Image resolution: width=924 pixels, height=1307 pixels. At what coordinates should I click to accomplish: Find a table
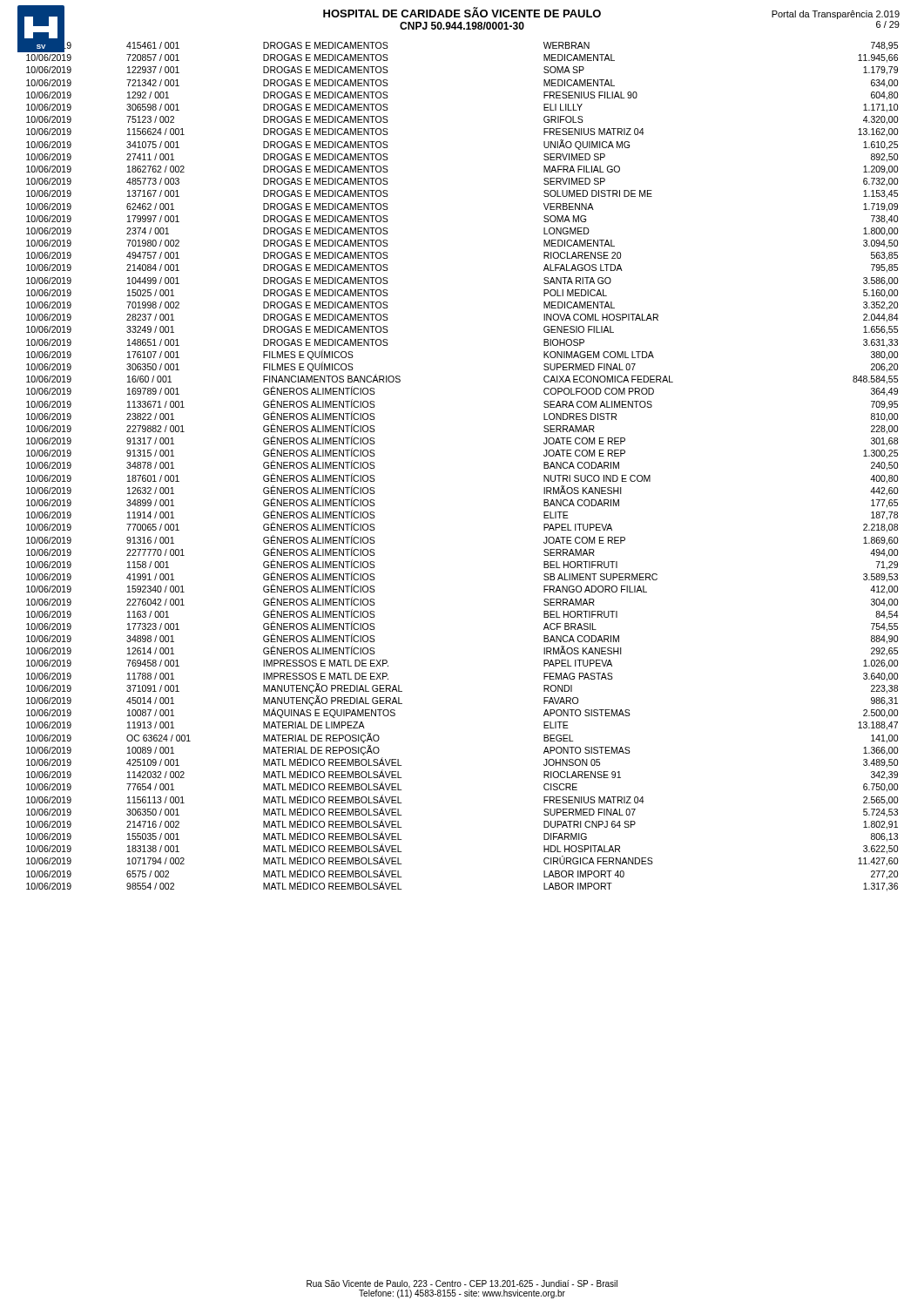click(x=462, y=466)
